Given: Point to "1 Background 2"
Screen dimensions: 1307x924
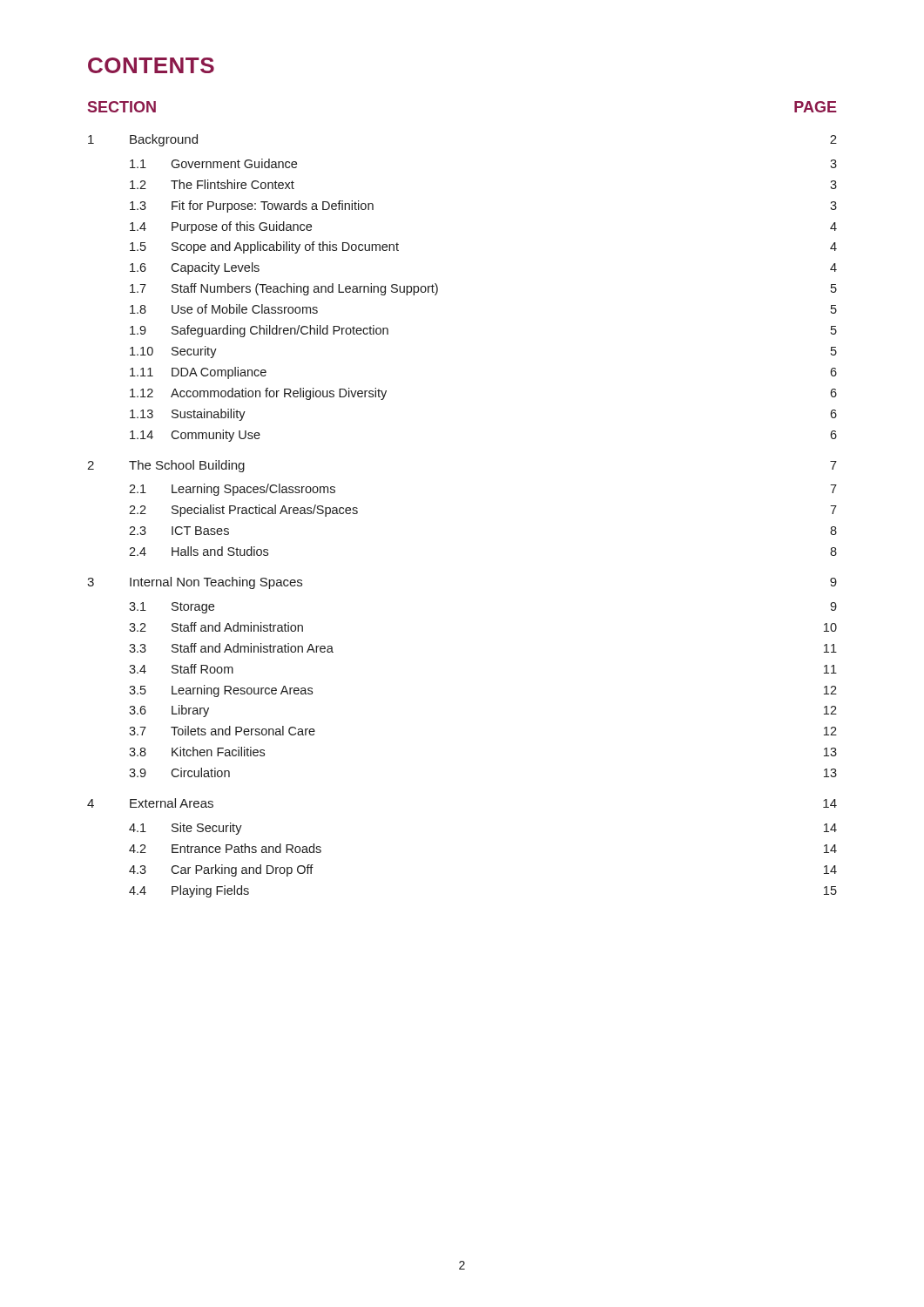Looking at the screenshot, I should click(x=160, y=140).
